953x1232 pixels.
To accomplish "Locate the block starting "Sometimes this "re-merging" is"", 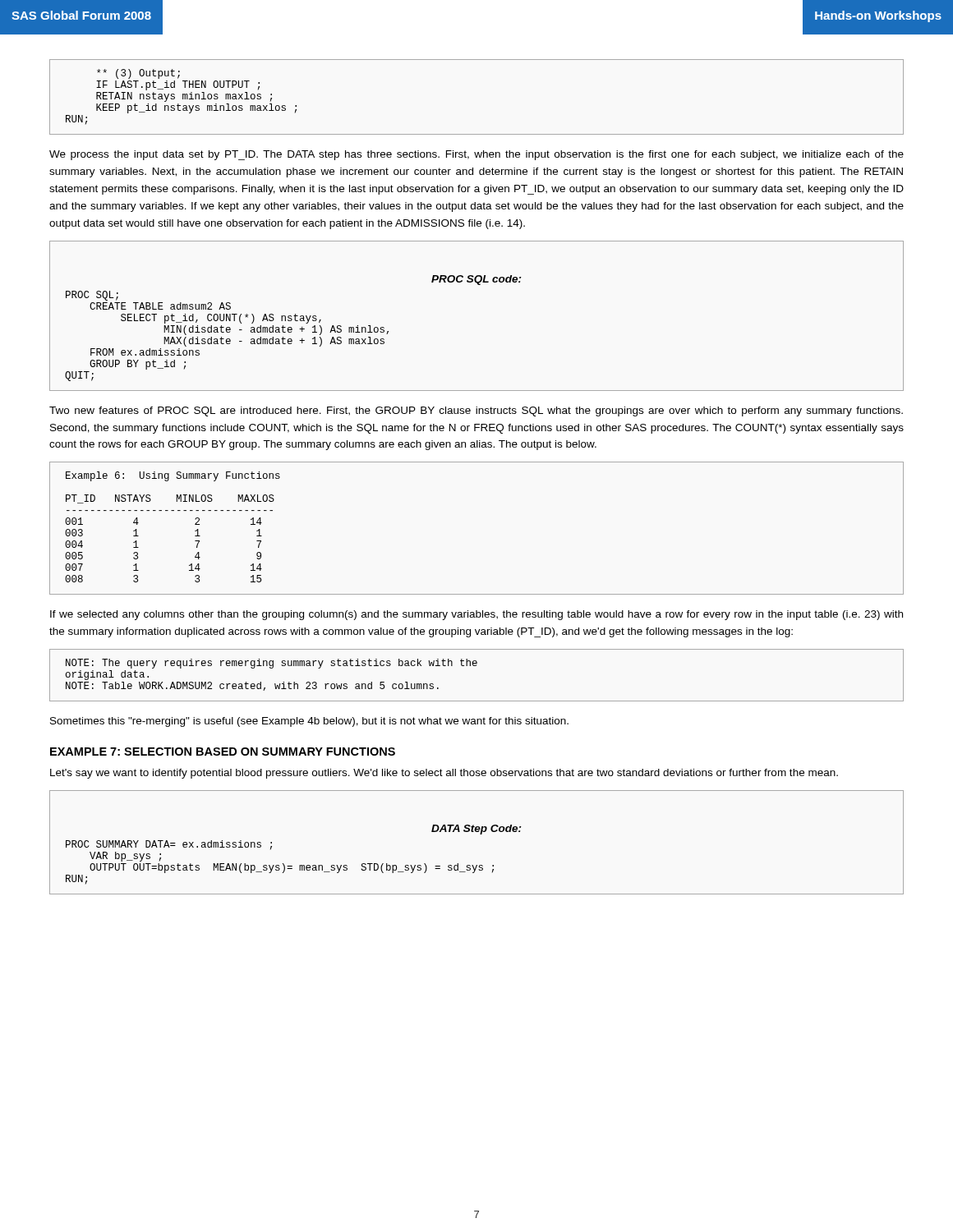I will click(309, 721).
